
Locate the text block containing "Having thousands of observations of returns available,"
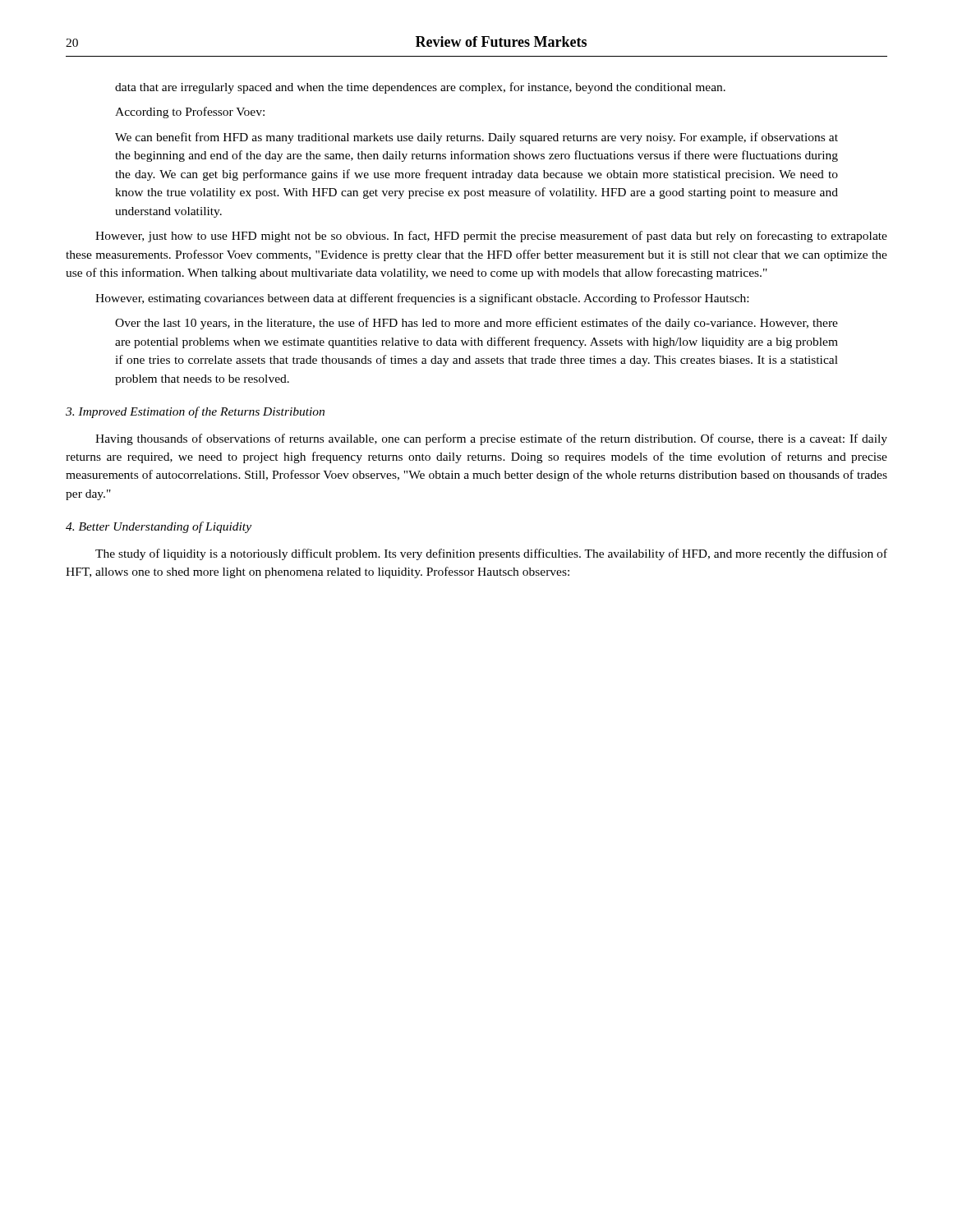tap(476, 466)
